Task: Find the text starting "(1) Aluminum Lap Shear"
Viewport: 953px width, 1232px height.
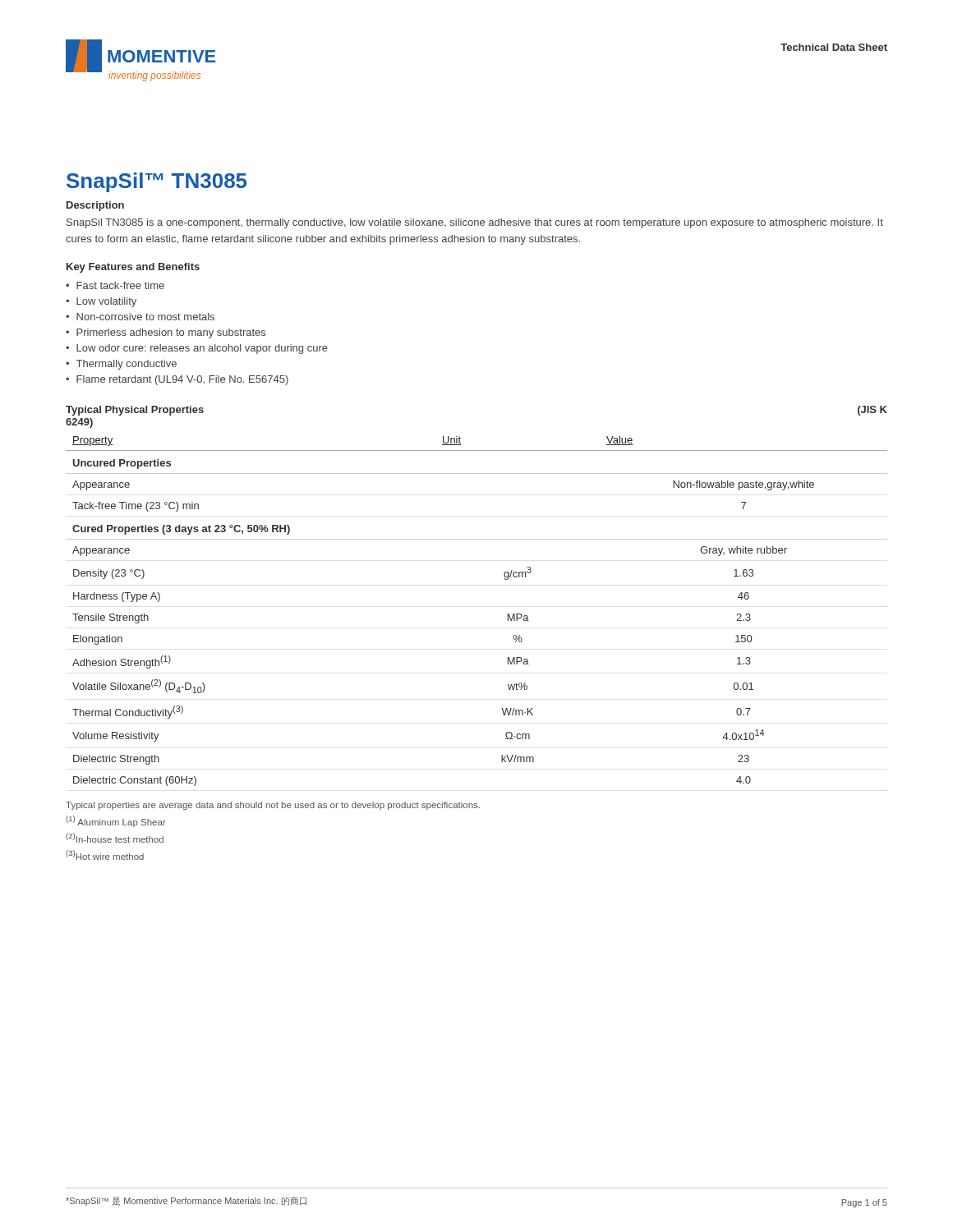Action: [x=116, y=820]
